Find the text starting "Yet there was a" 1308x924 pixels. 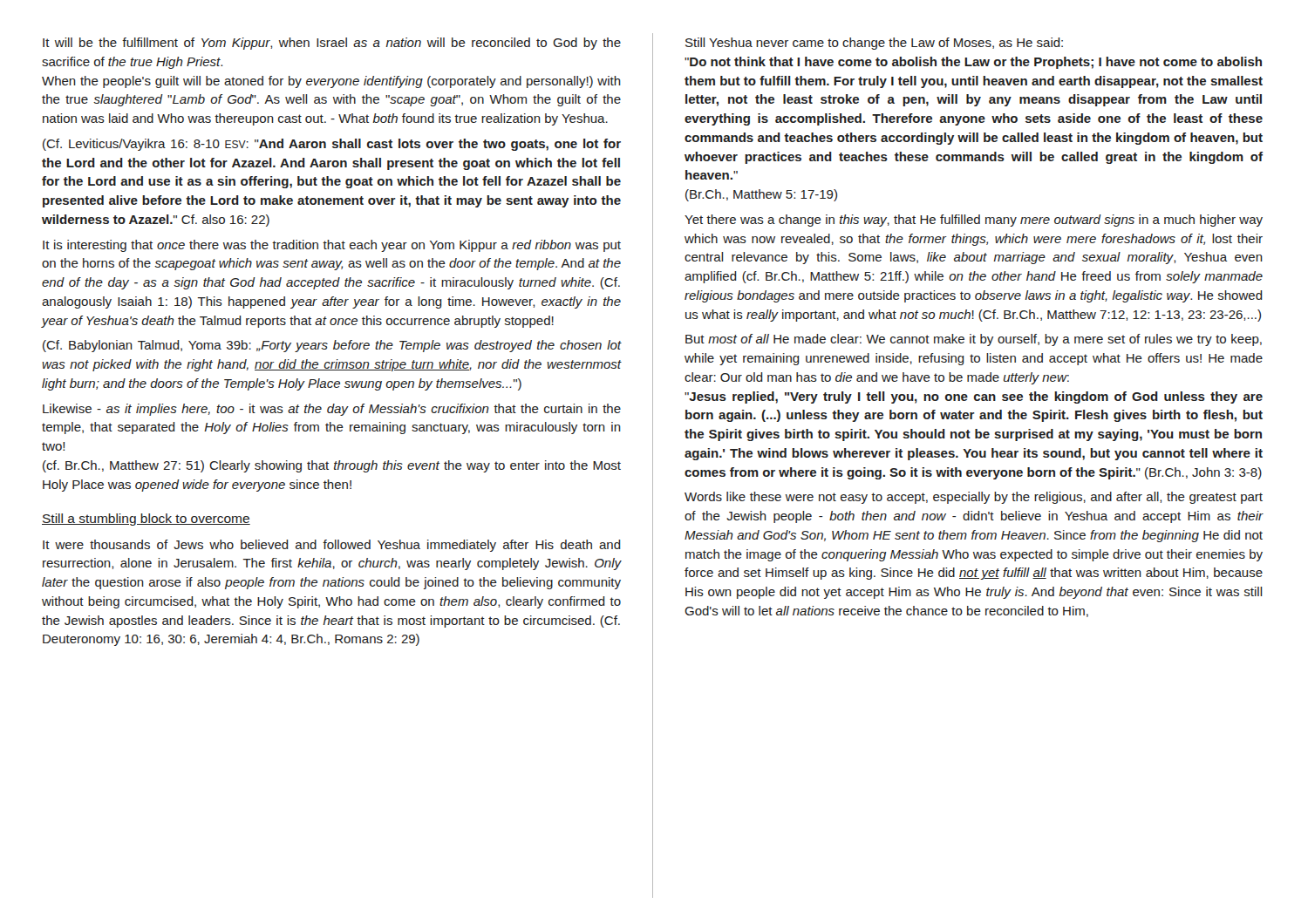[974, 267]
